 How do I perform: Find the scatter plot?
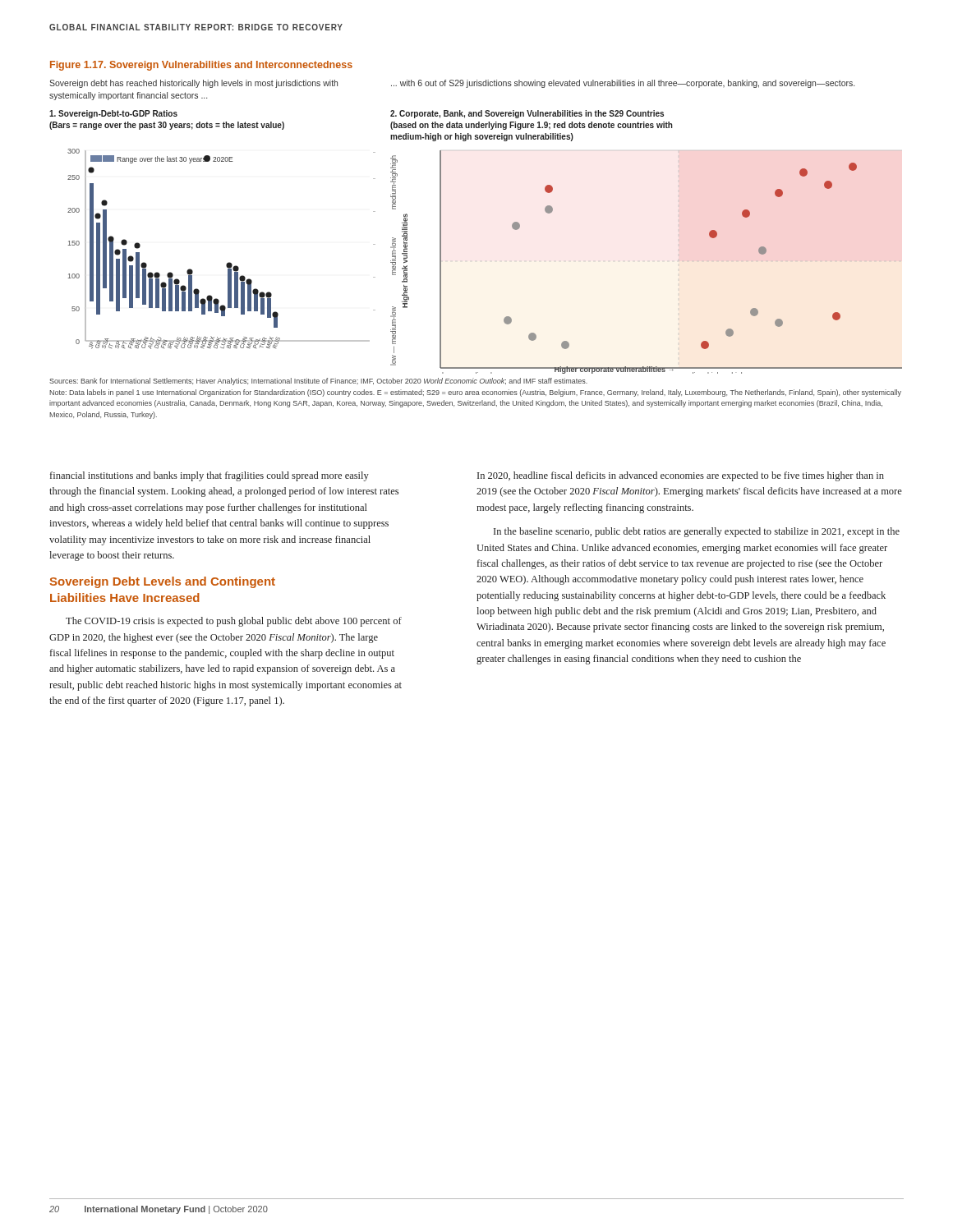(x=647, y=260)
